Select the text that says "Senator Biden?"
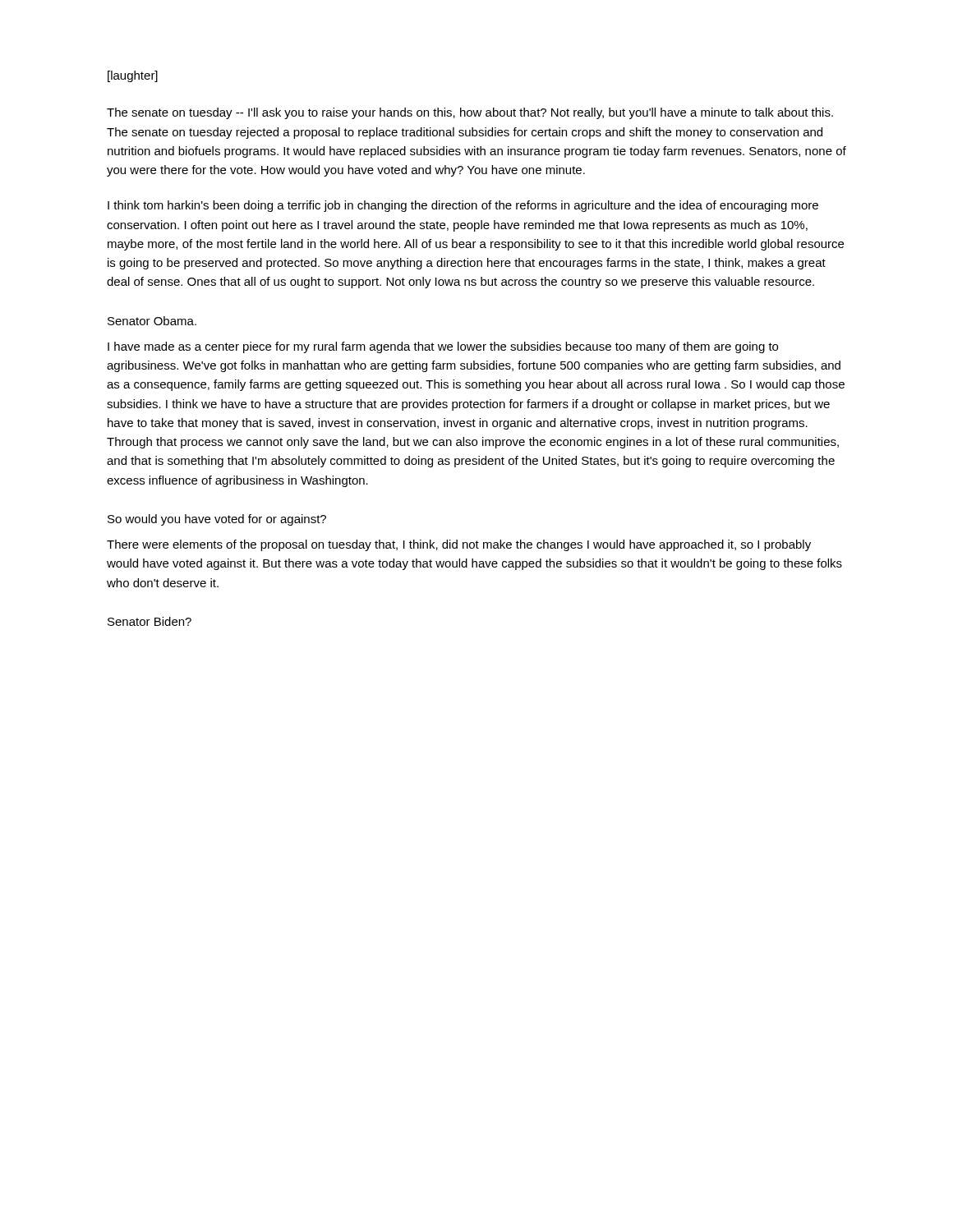The height and width of the screenshot is (1232, 953). click(x=149, y=621)
